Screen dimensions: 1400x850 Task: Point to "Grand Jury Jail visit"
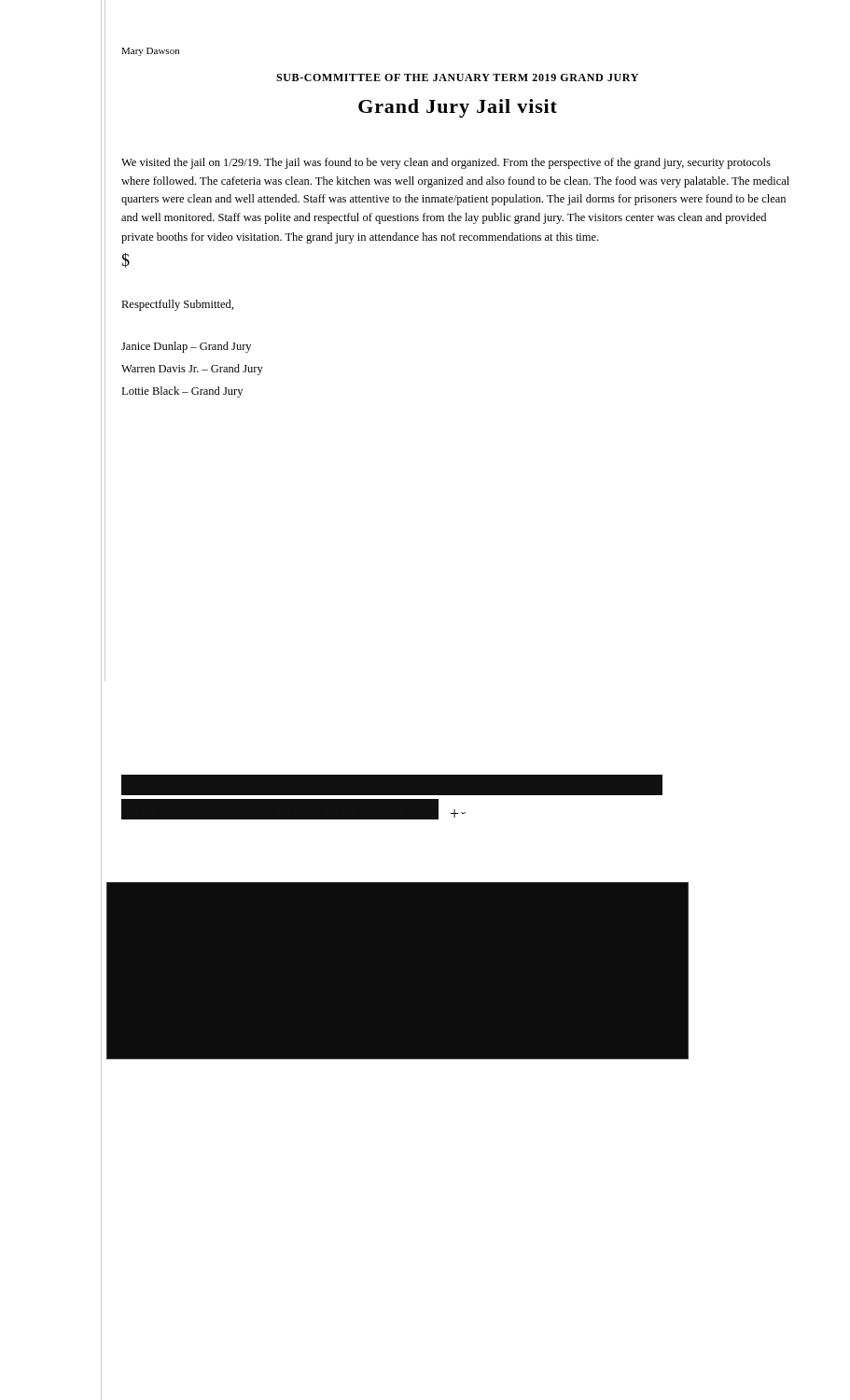(458, 106)
